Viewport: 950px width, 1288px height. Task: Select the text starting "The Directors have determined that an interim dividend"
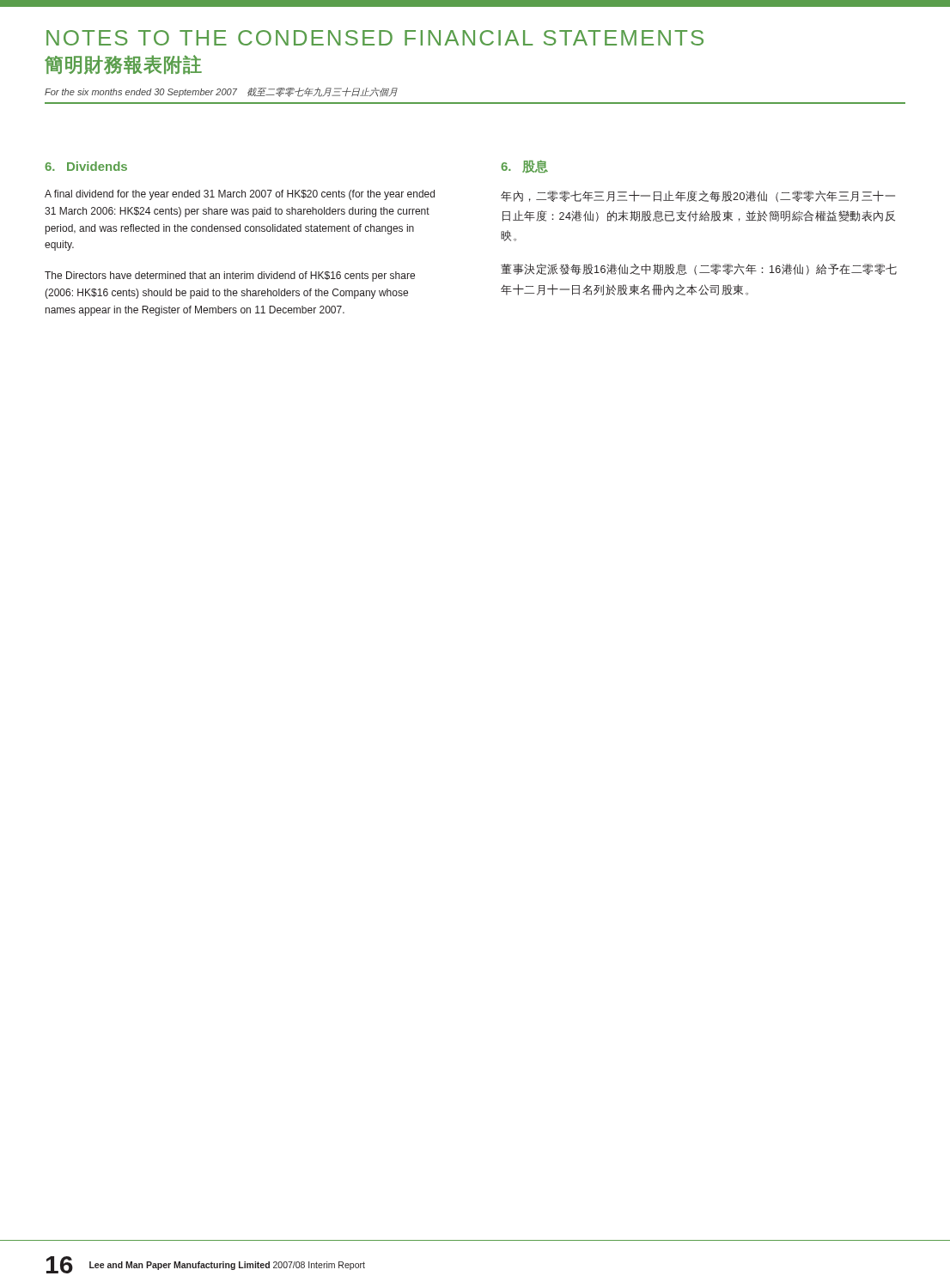click(230, 293)
